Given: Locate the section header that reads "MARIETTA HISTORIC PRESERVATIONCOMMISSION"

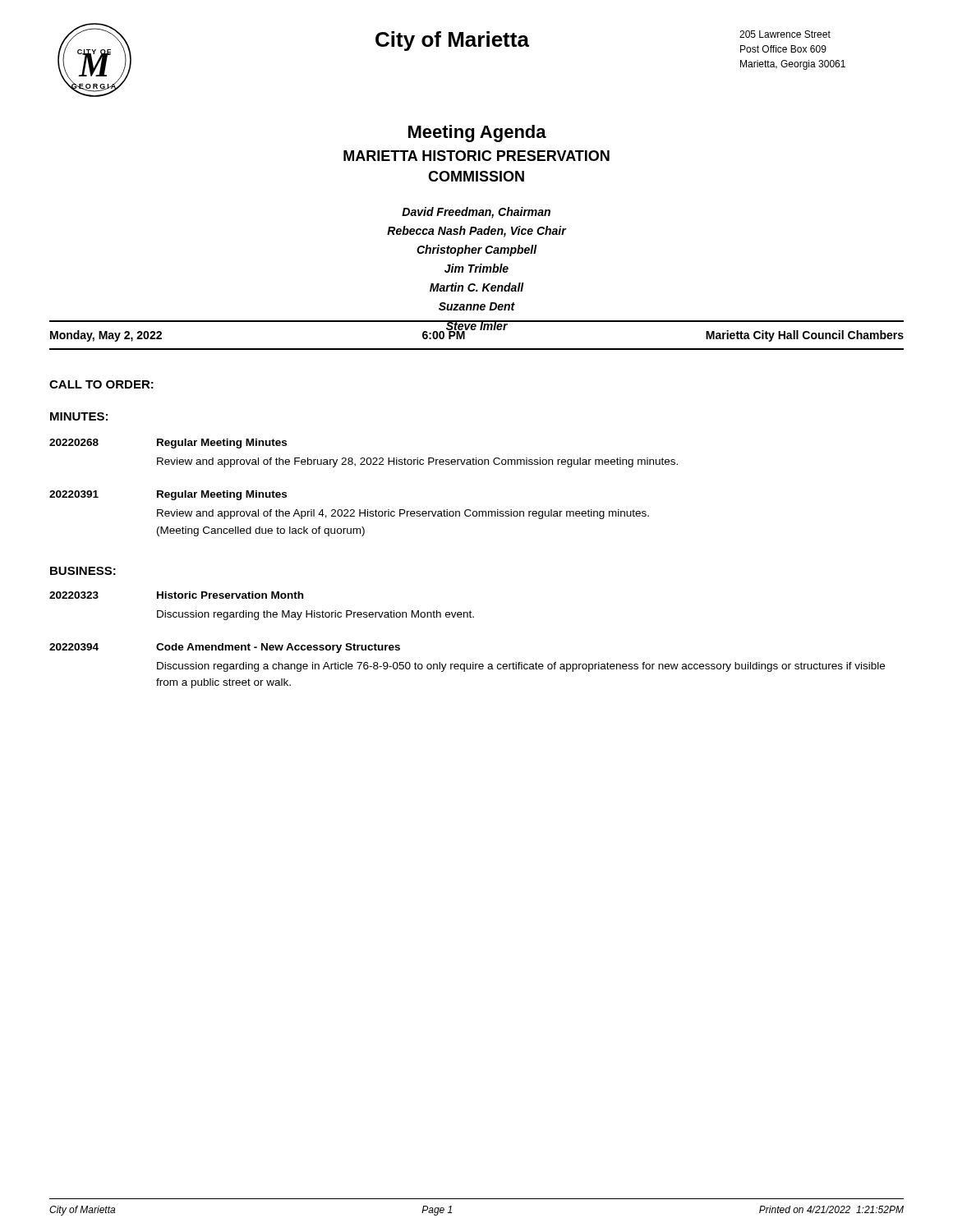Looking at the screenshot, I should [476, 167].
